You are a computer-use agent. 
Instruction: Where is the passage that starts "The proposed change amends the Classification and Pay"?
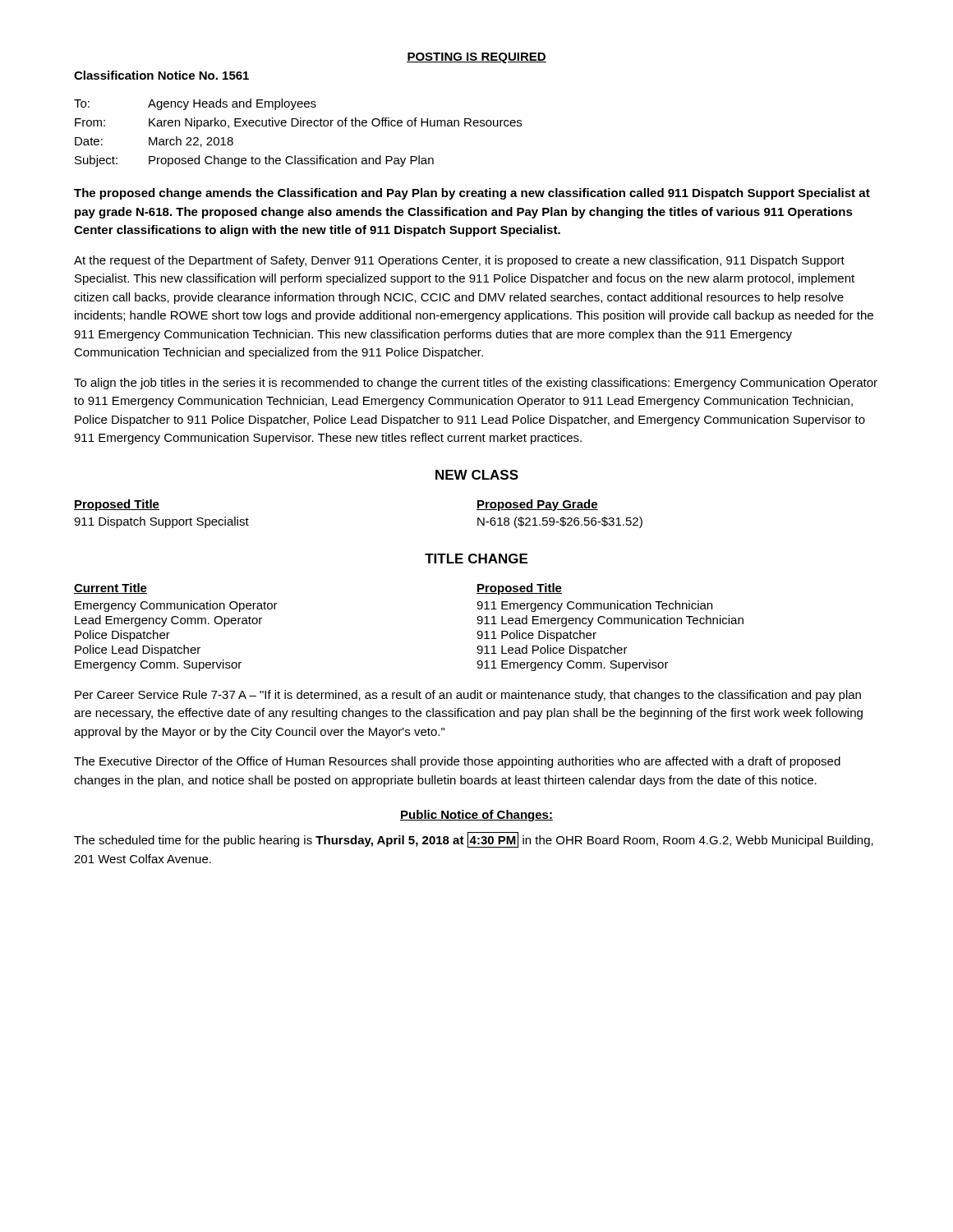(472, 211)
